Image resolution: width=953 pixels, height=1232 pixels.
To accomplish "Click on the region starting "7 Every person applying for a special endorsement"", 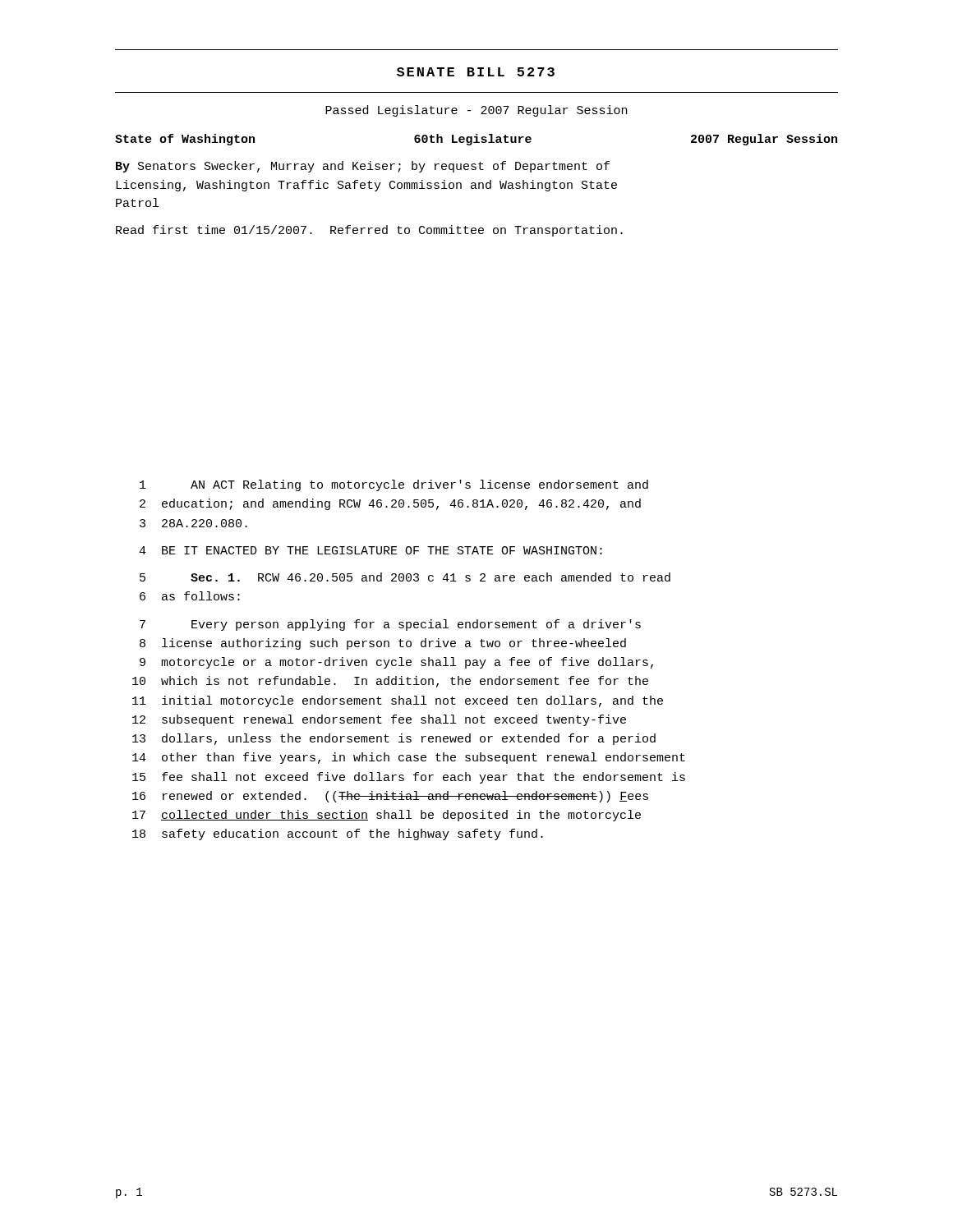I will [x=476, y=625].
